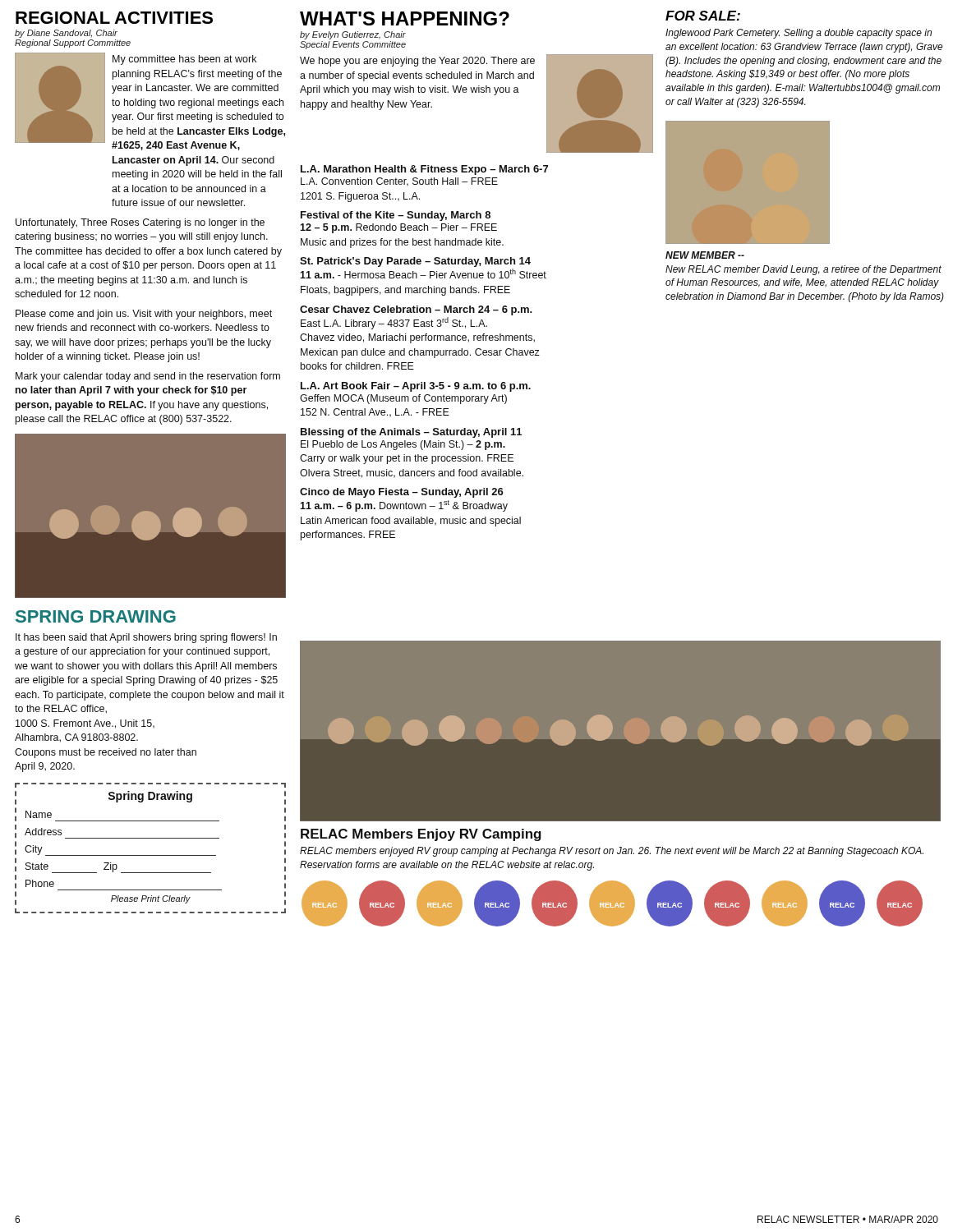Select the block starting "L.A. Art Book Fair"
Image resolution: width=953 pixels, height=1232 pixels.
click(416, 385)
